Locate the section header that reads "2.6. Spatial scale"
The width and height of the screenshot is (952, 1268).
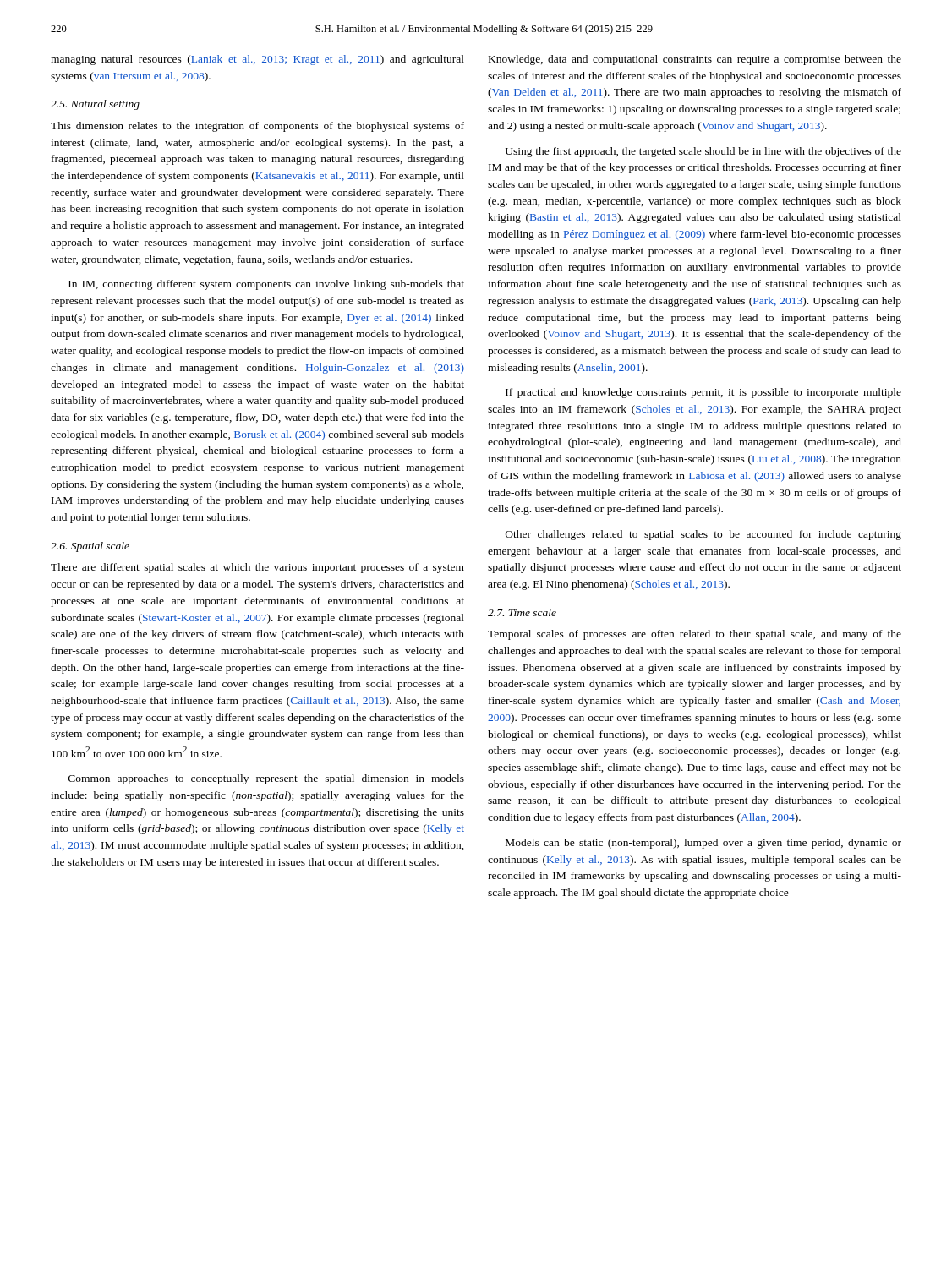click(90, 545)
